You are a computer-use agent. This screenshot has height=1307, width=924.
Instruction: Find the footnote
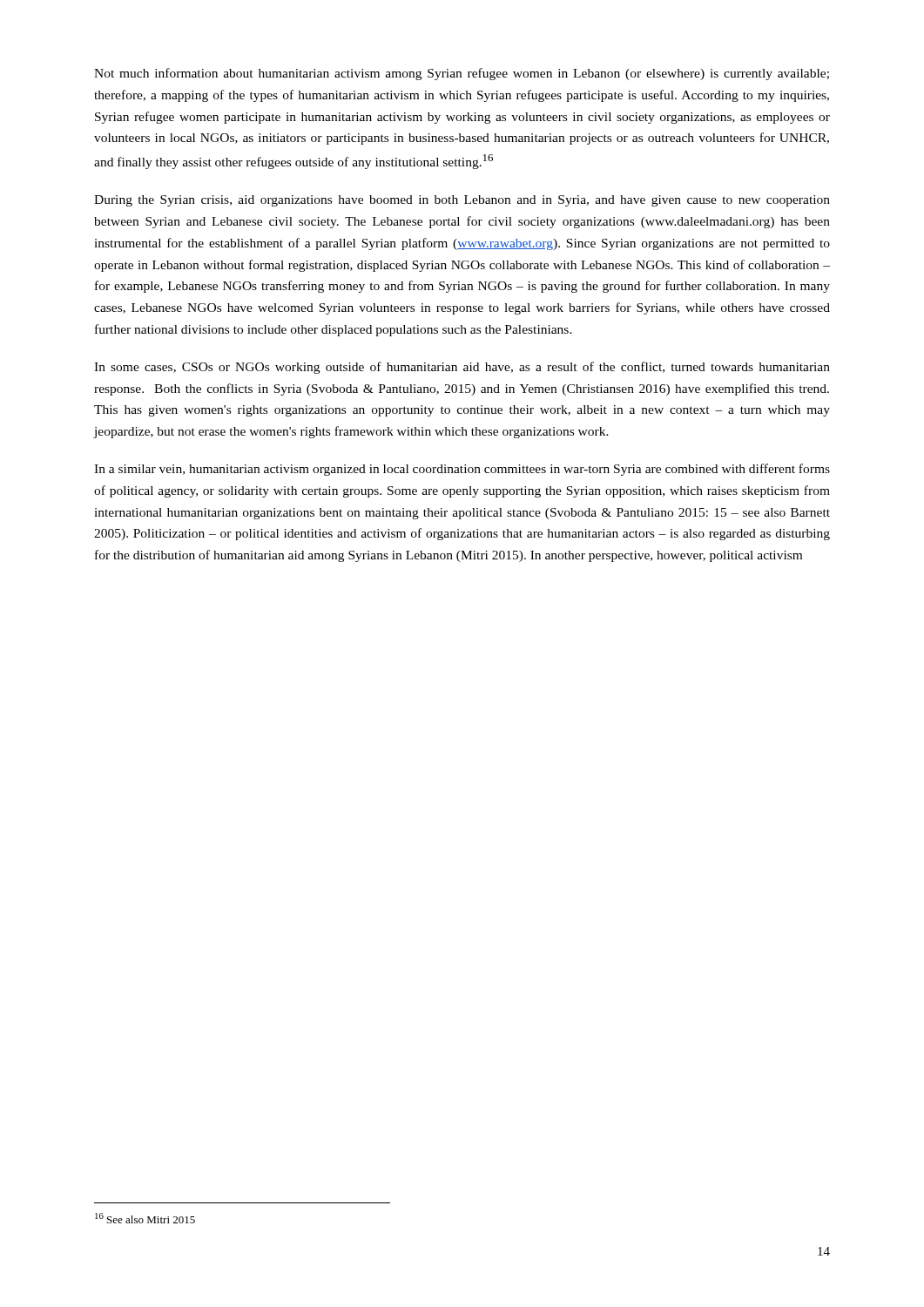coord(145,1218)
